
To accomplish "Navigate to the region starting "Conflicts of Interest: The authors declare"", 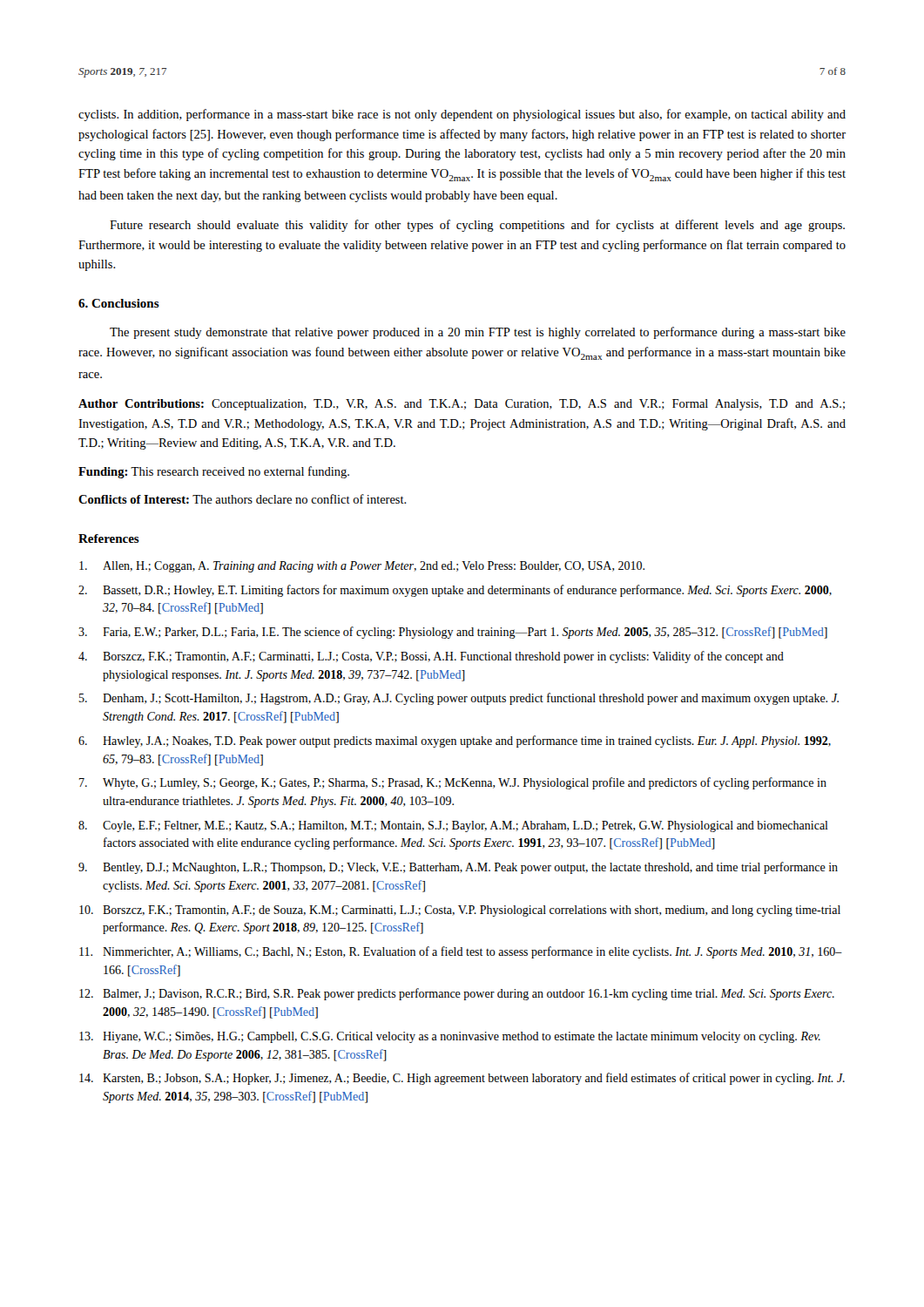I will (243, 499).
